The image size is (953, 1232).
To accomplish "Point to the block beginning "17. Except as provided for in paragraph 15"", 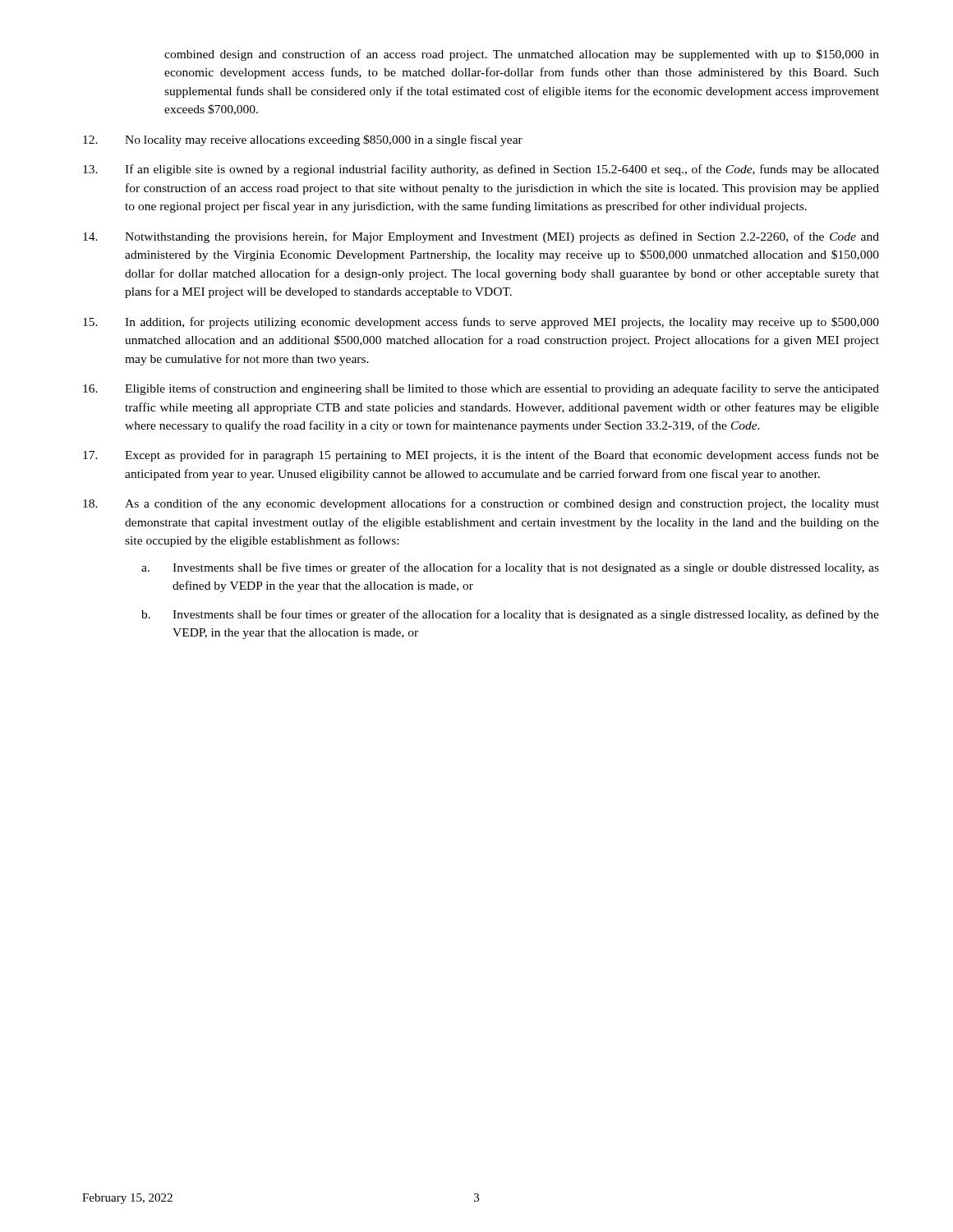I will click(481, 465).
